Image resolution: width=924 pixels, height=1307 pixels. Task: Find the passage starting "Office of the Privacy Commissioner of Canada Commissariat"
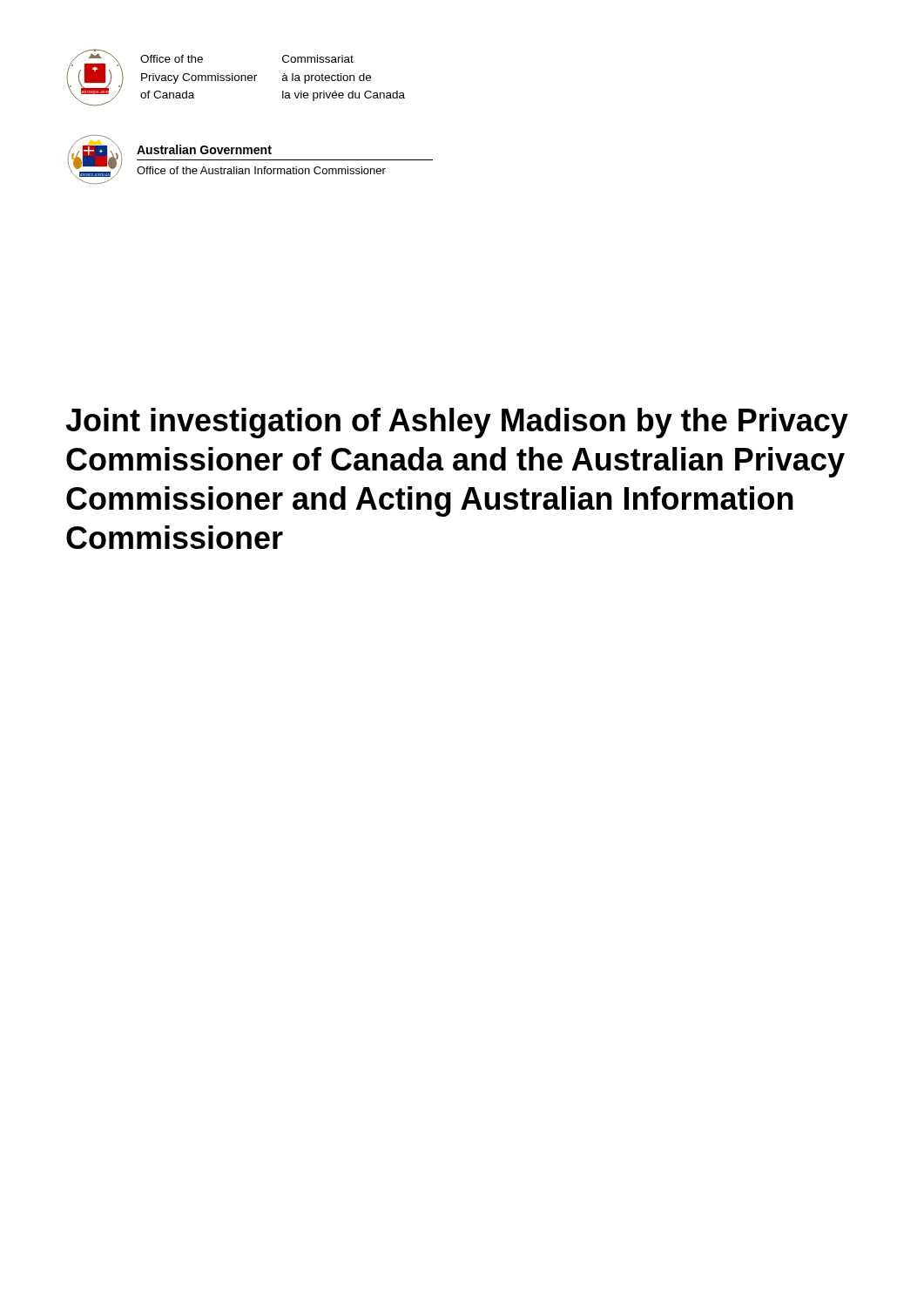[x=273, y=78]
